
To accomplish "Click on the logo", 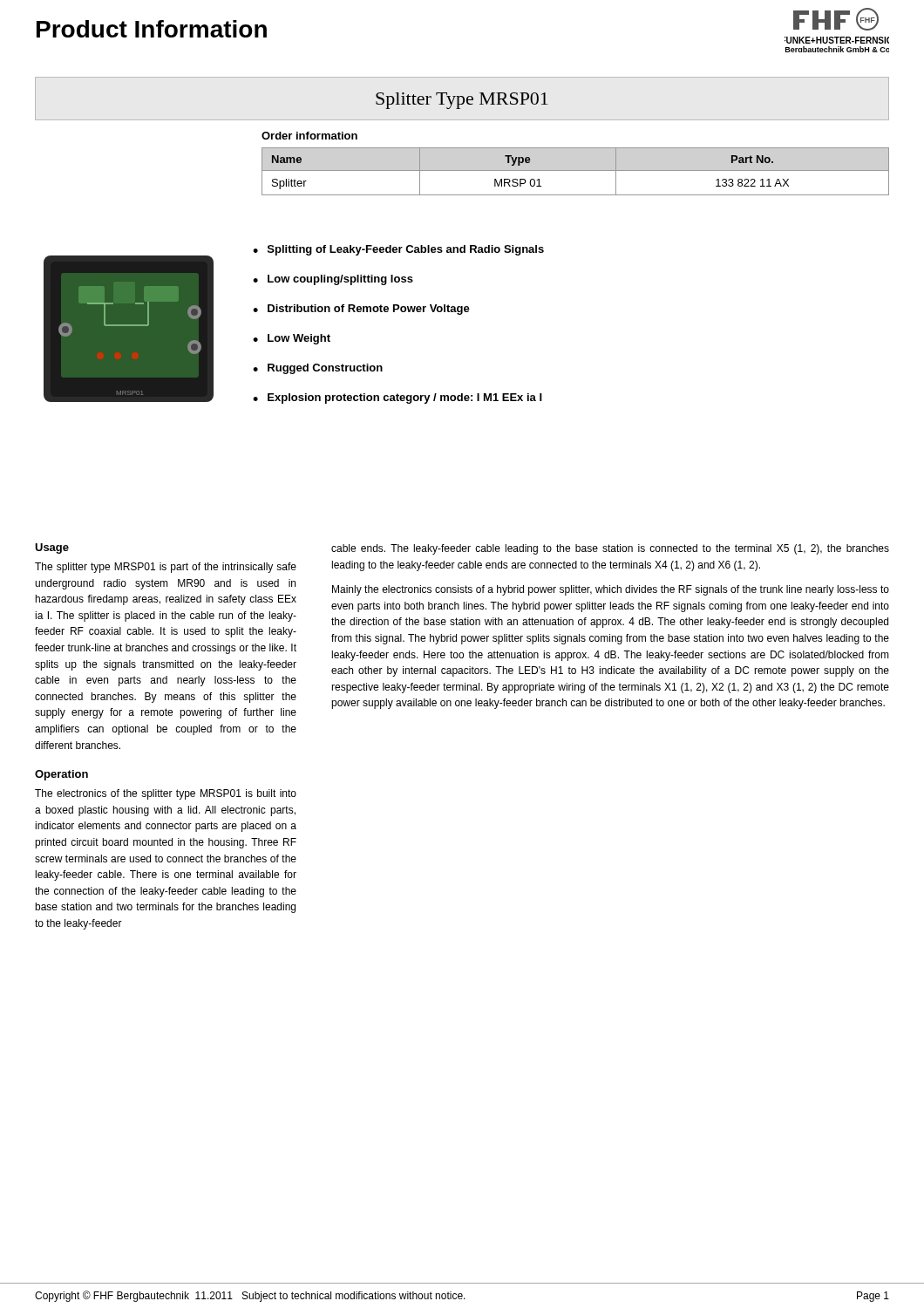I will (837, 31).
